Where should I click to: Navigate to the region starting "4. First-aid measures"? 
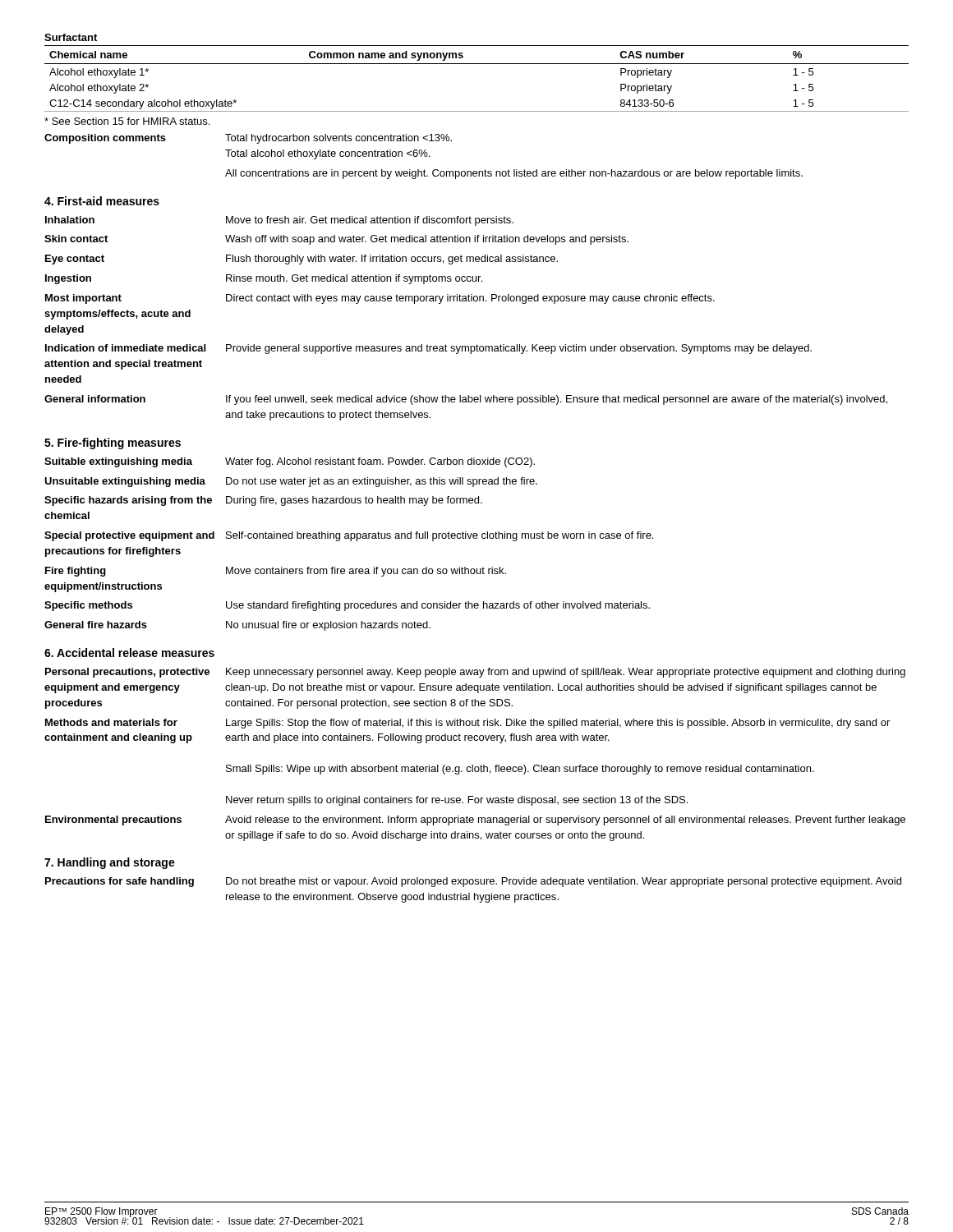click(x=102, y=201)
